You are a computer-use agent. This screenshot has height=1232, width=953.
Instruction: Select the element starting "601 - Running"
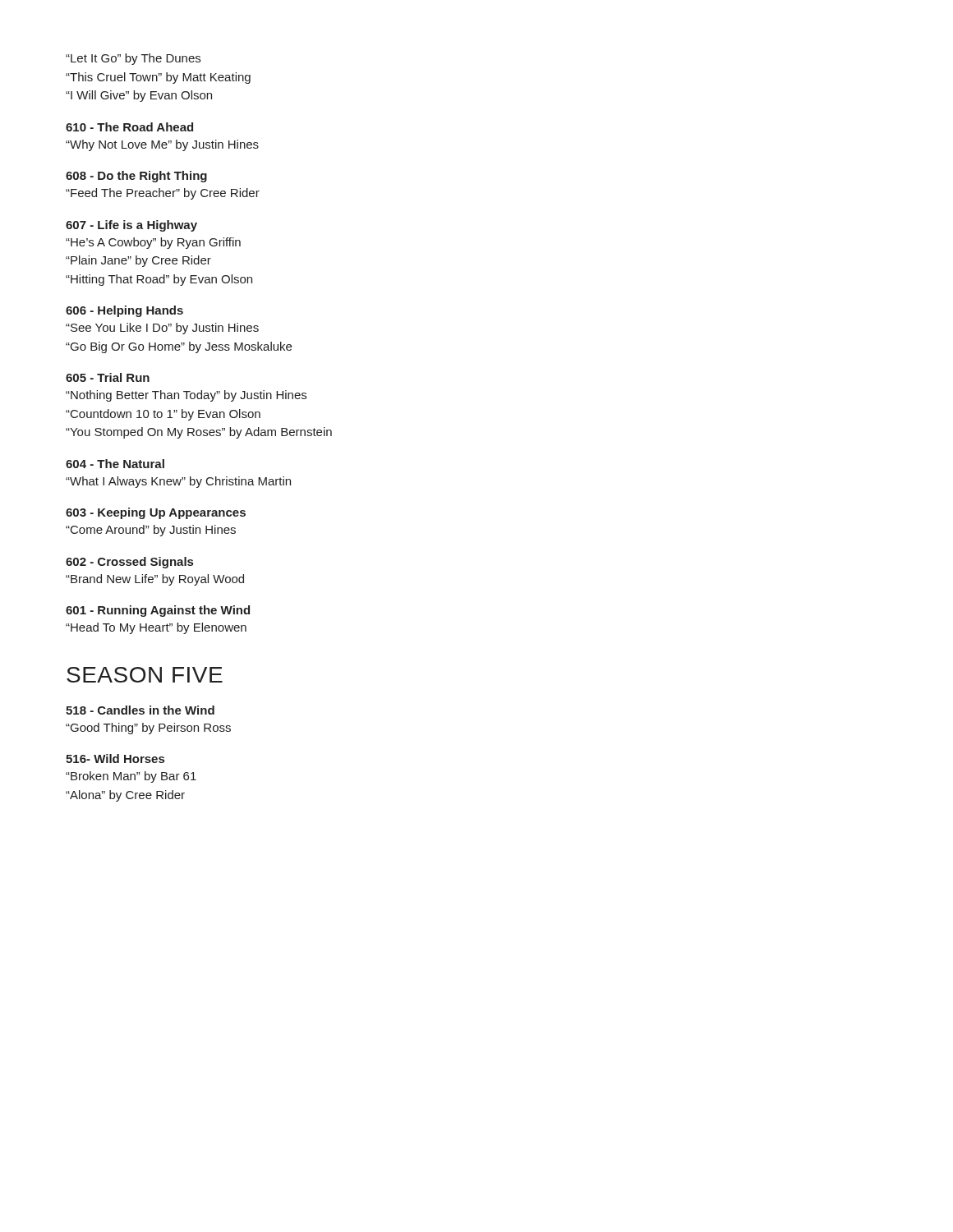click(x=158, y=611)
